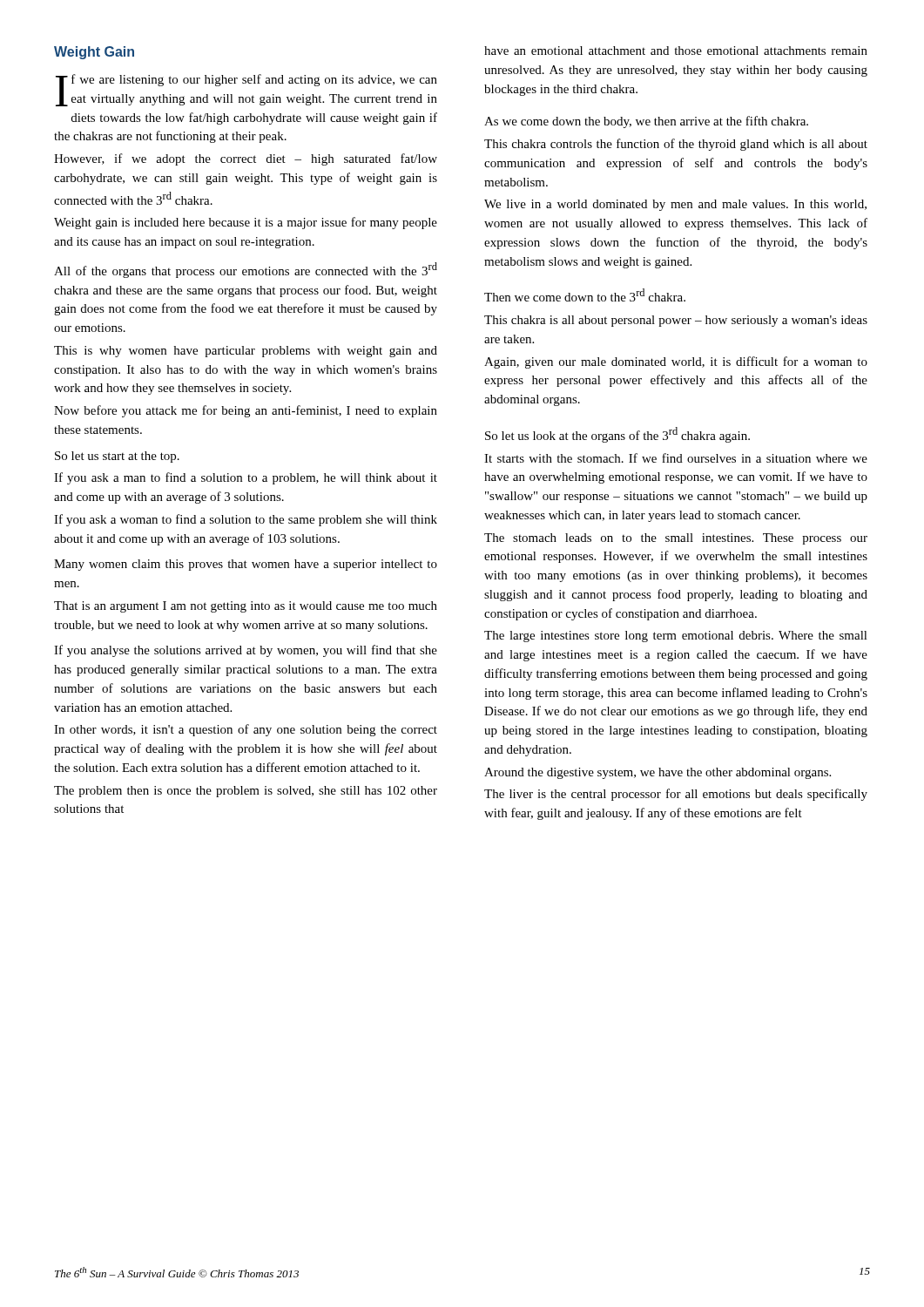Image resolution: width=924 pixels, height=1307 pixels.
Task: Click the passage that begins "So let us start at the top."
Action: click(x=246, y=498)
